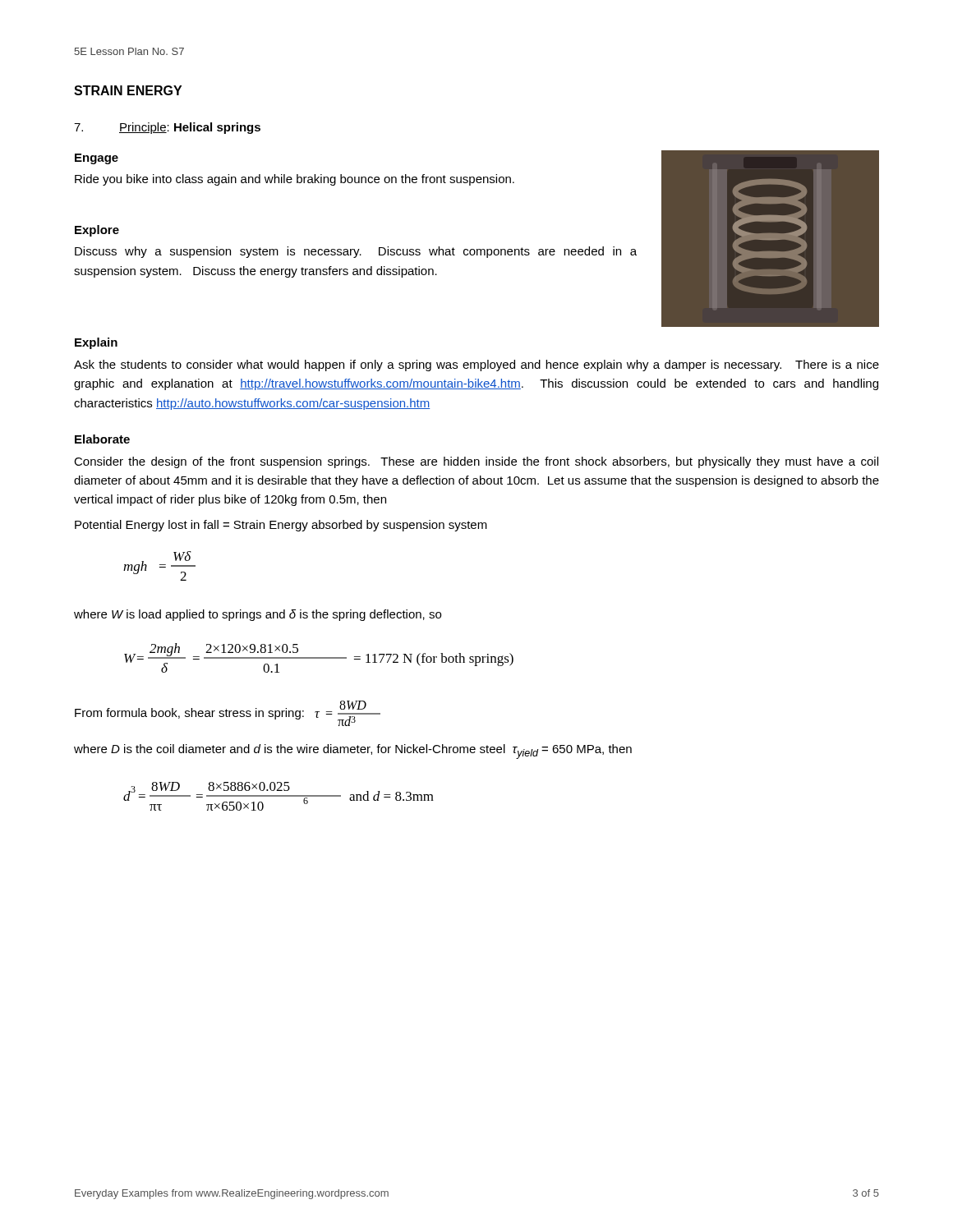Click on the text block with the text "Discuss why a suspension system"
This screenshot has width=953, height=1232.
coord(355,261)
